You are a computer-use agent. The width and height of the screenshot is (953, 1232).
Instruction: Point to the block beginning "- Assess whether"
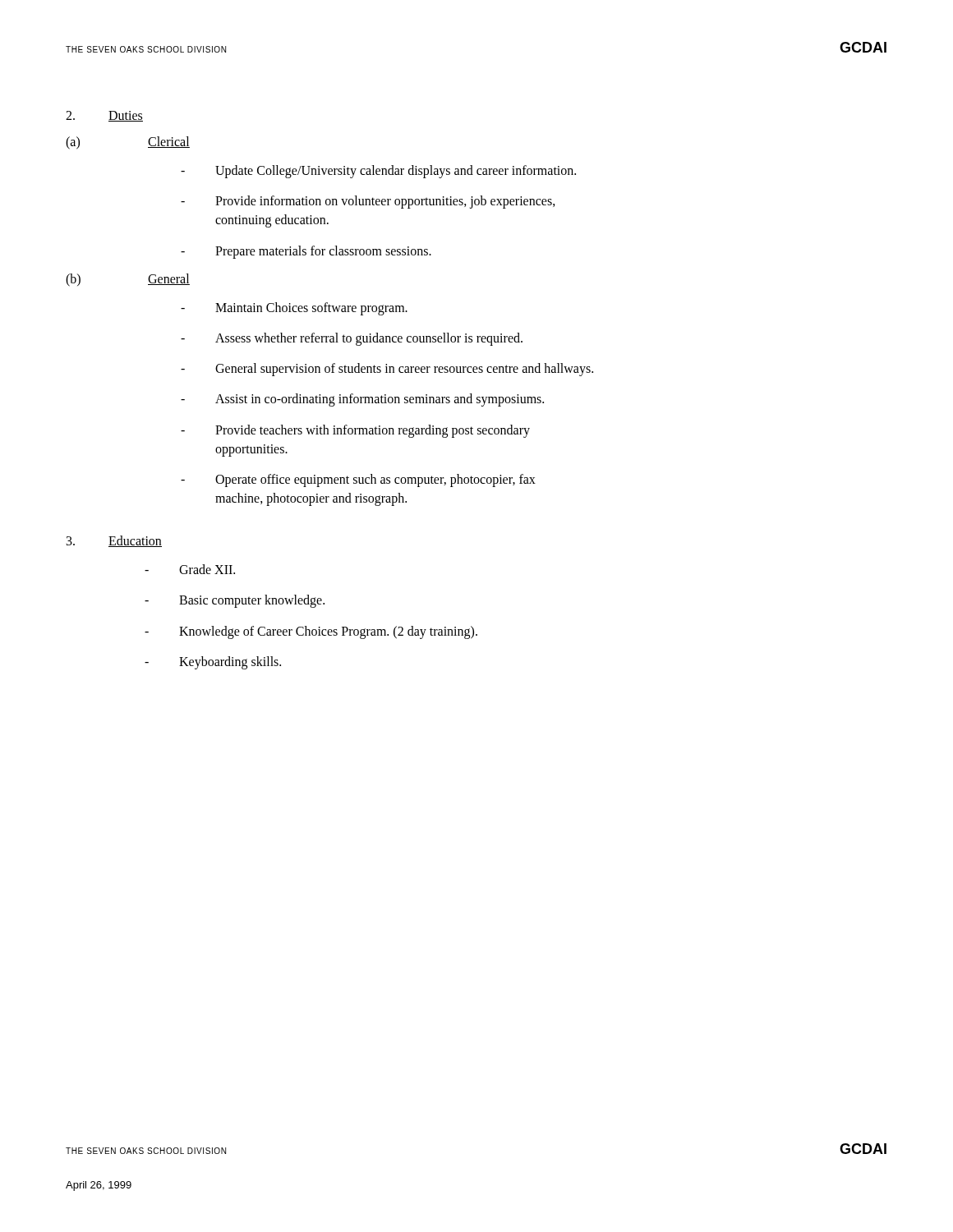point(352,338)
